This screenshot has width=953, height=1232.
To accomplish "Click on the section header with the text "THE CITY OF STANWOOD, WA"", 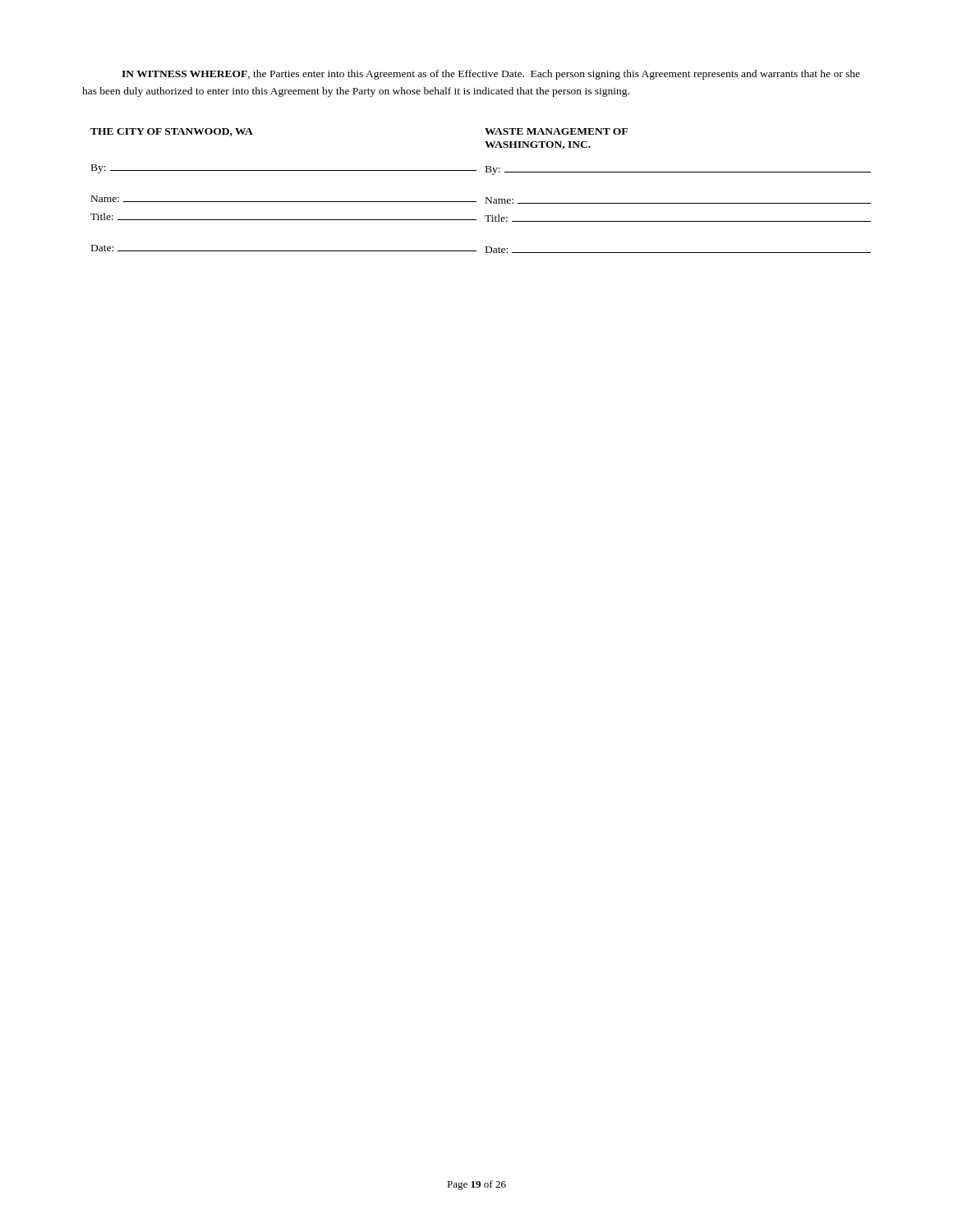I will pos(172,131).
